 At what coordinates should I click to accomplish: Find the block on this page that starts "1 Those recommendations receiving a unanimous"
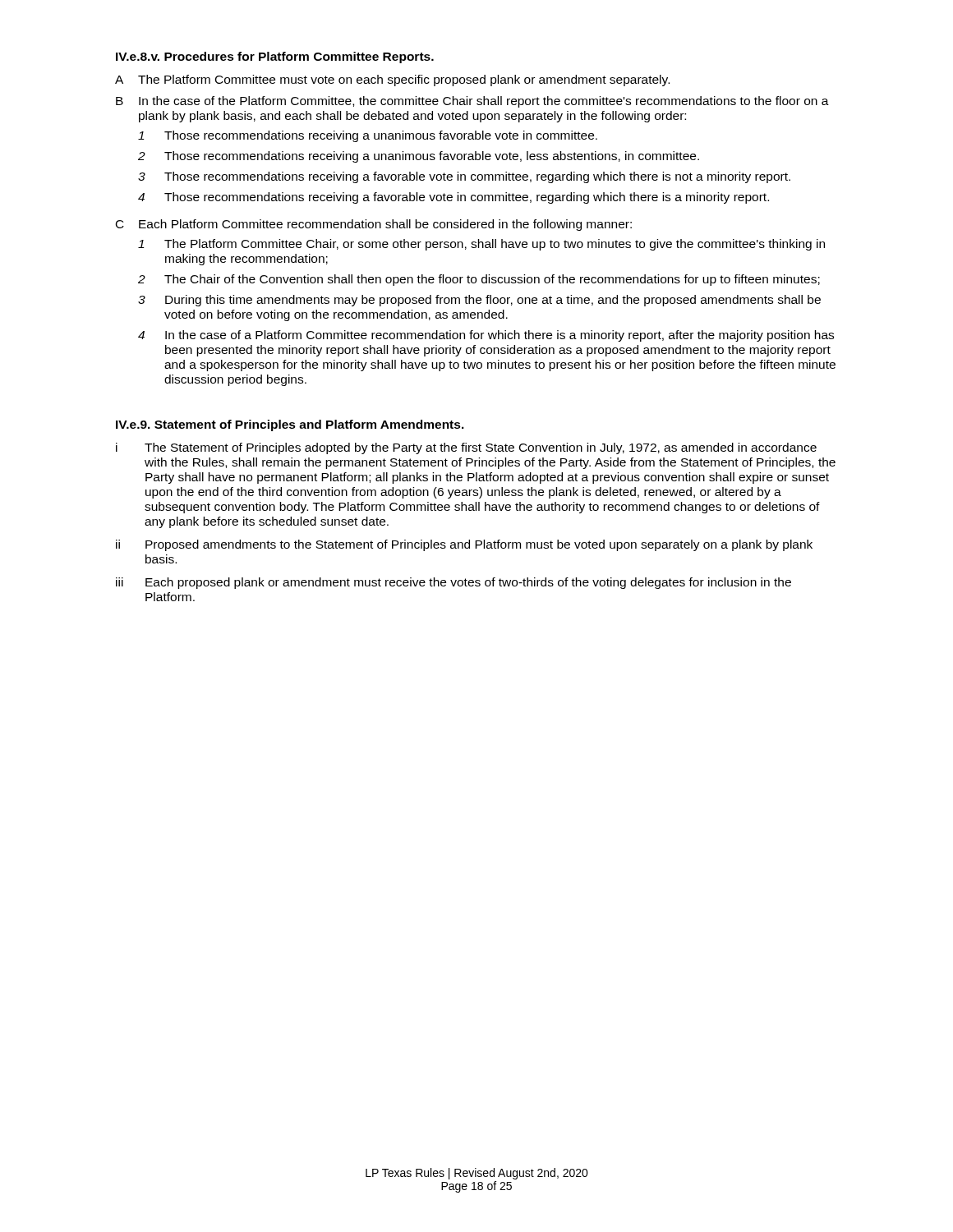point(488,136)
